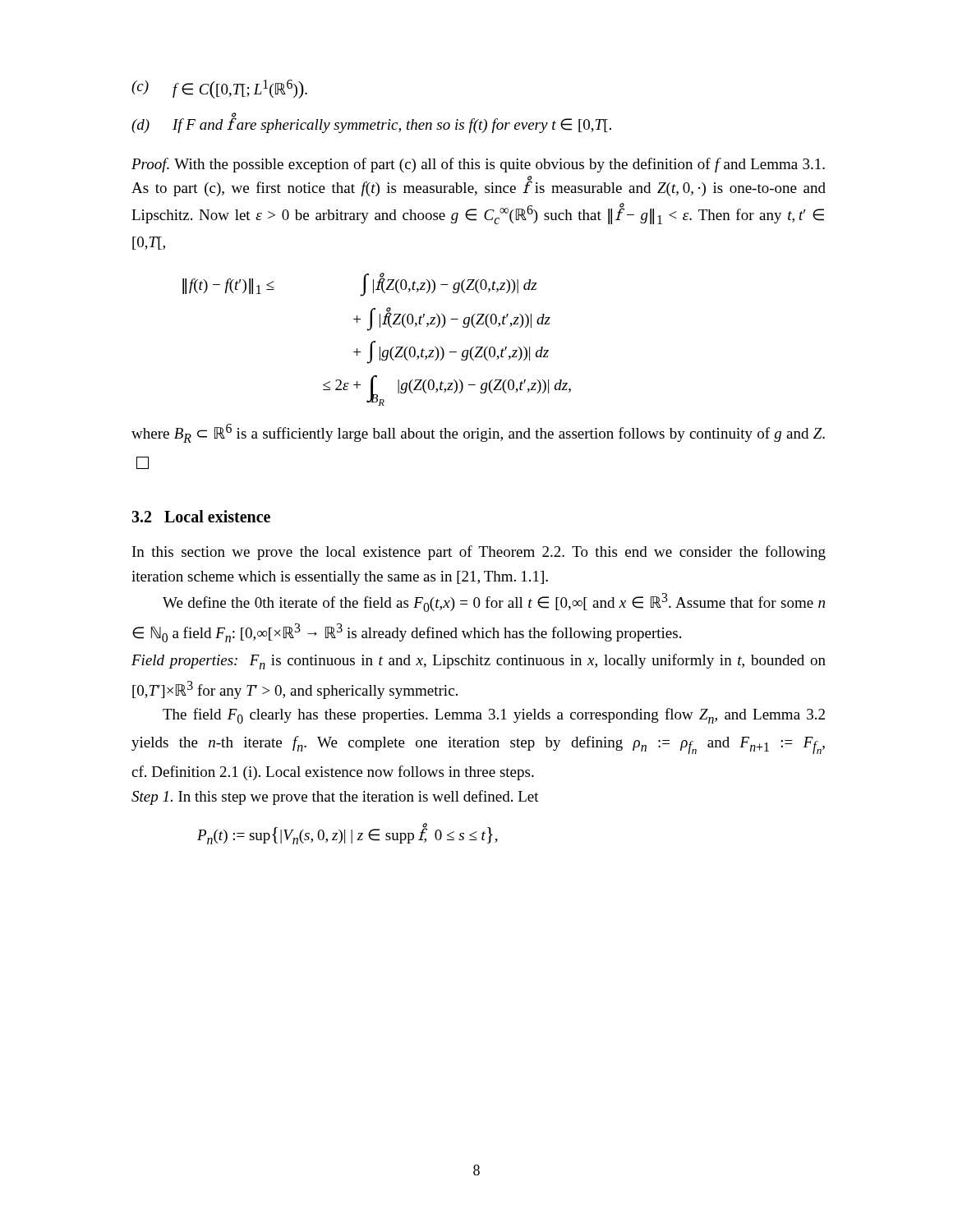953x1232 pixels.
Task: Locate the region starting "(c) f ∈"
Action: point(219,89)
